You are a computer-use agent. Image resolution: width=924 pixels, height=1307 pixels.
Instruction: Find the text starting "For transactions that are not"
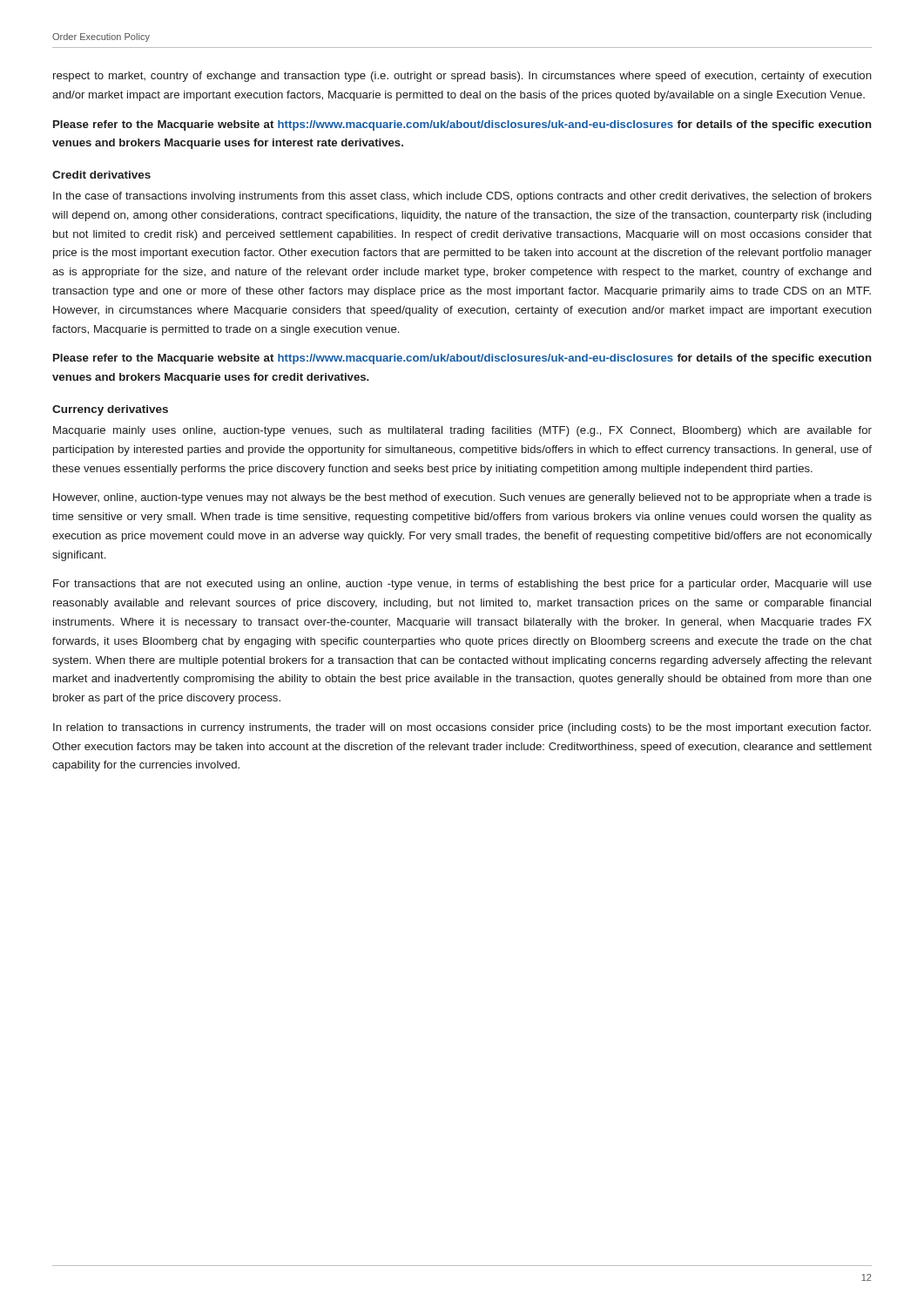[462, 641]
